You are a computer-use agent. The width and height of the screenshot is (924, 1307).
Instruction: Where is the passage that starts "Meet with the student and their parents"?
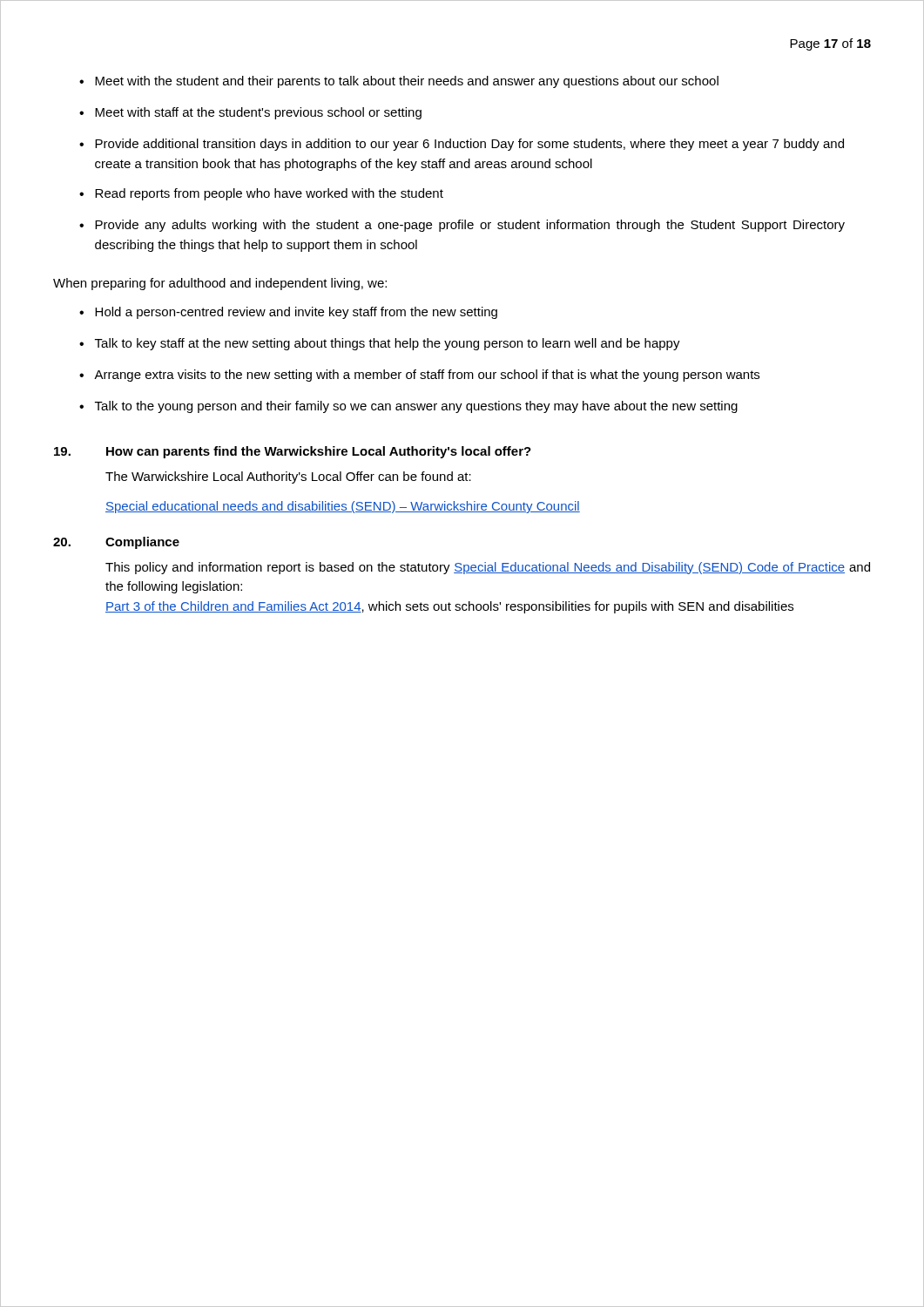tap(462, 82)
